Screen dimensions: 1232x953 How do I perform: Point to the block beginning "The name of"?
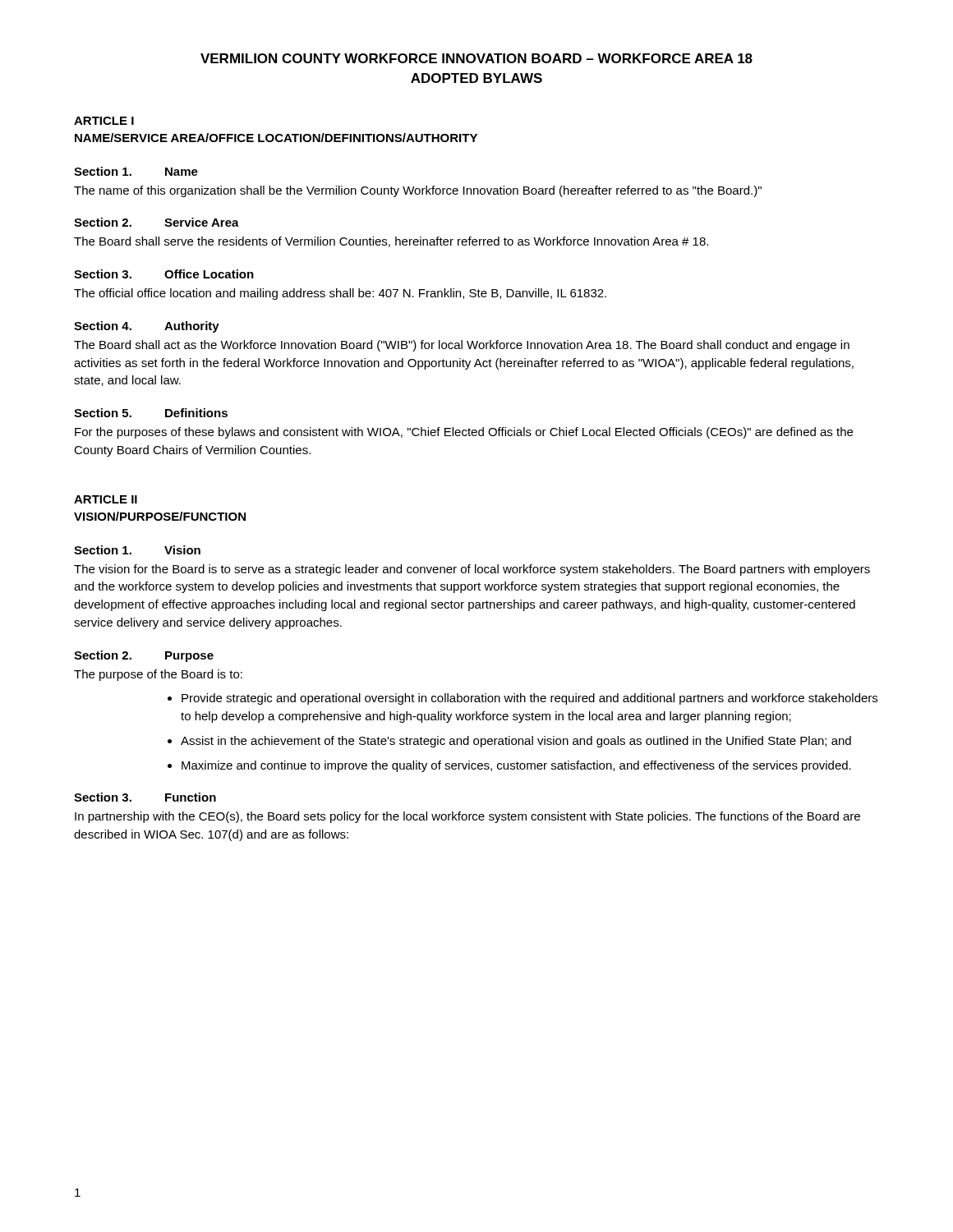418,190
